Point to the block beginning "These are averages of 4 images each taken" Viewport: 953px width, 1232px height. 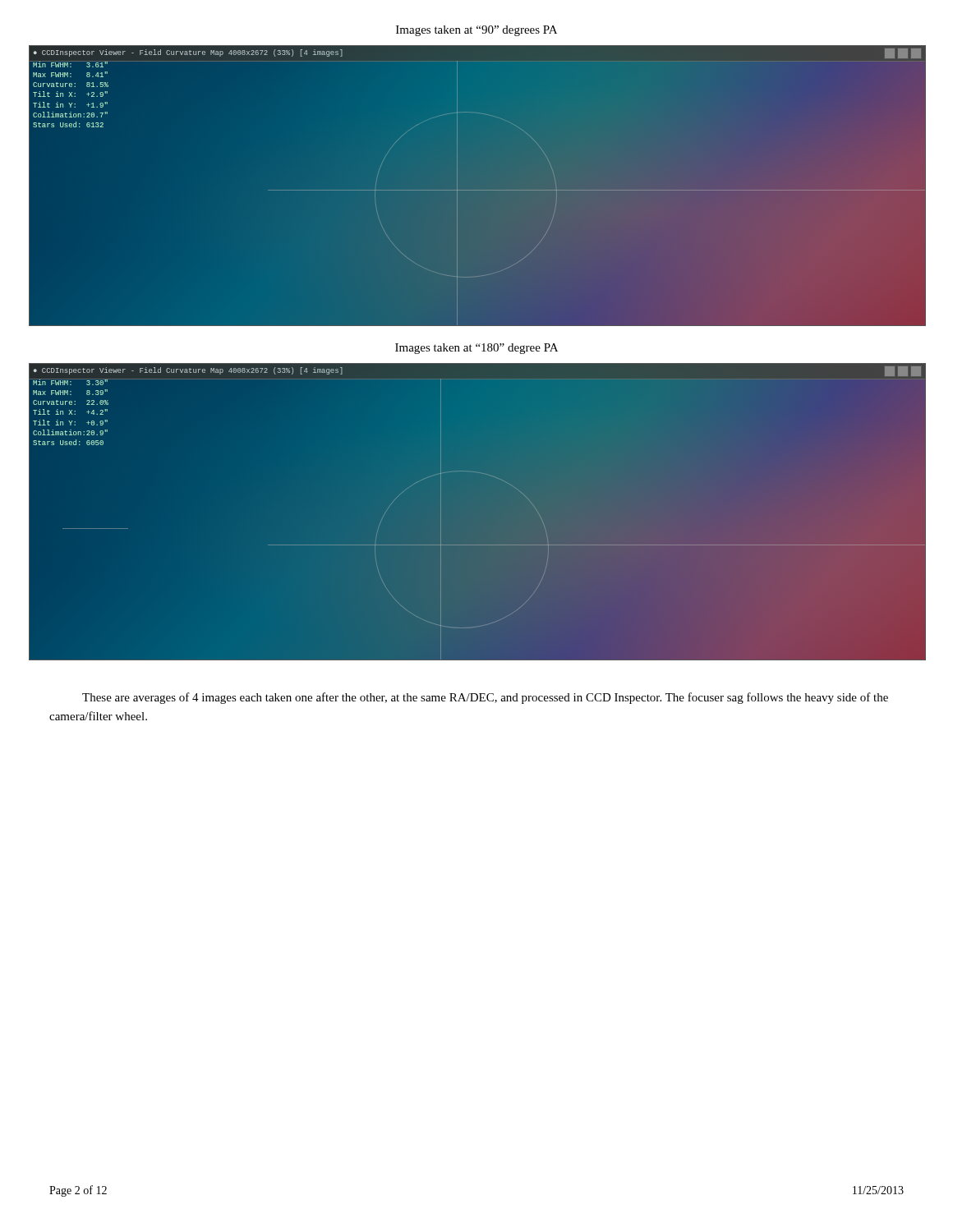tap(476, 707)
